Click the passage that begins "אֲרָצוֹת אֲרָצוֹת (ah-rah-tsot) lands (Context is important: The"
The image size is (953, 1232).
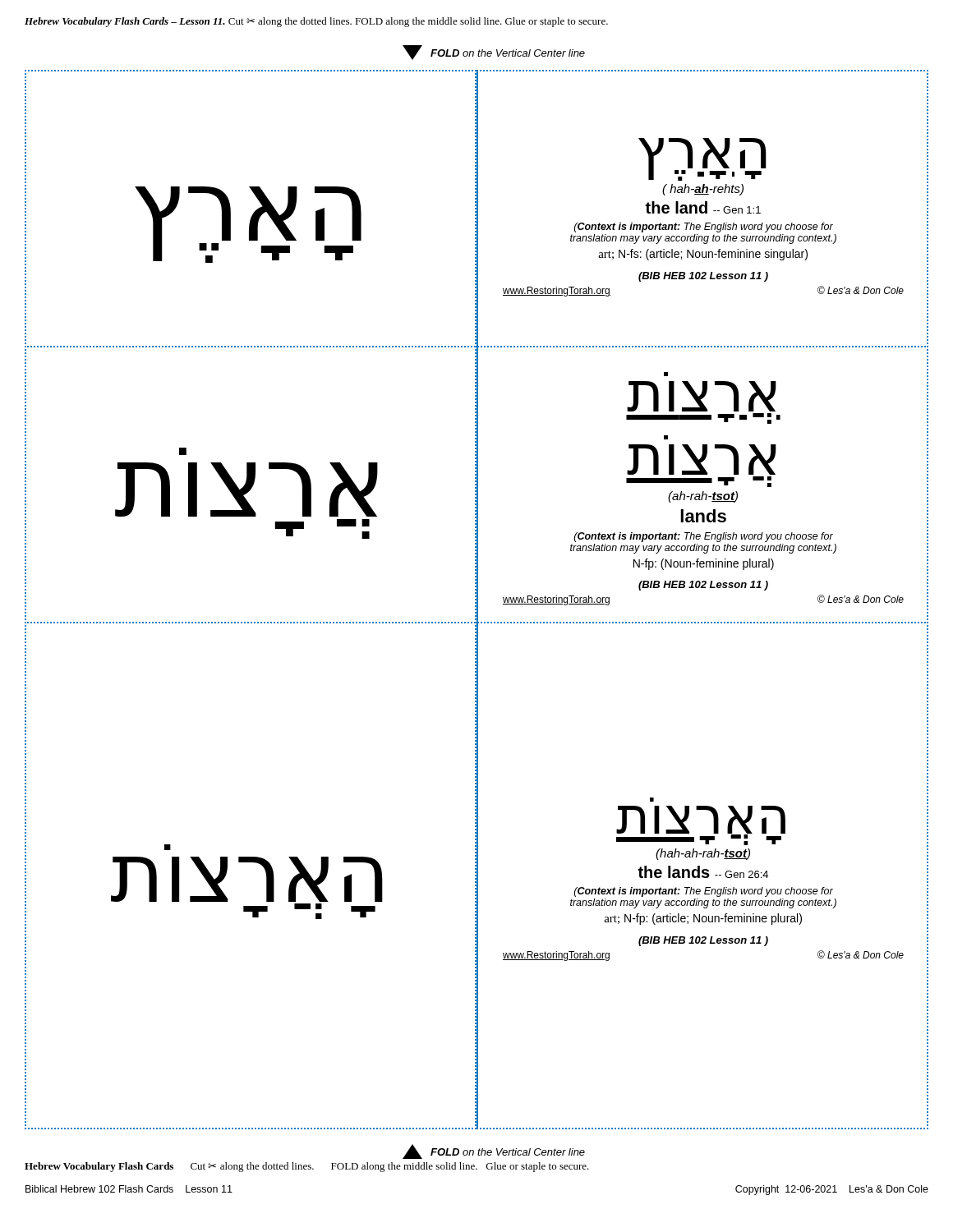click(x=703, y=483)
